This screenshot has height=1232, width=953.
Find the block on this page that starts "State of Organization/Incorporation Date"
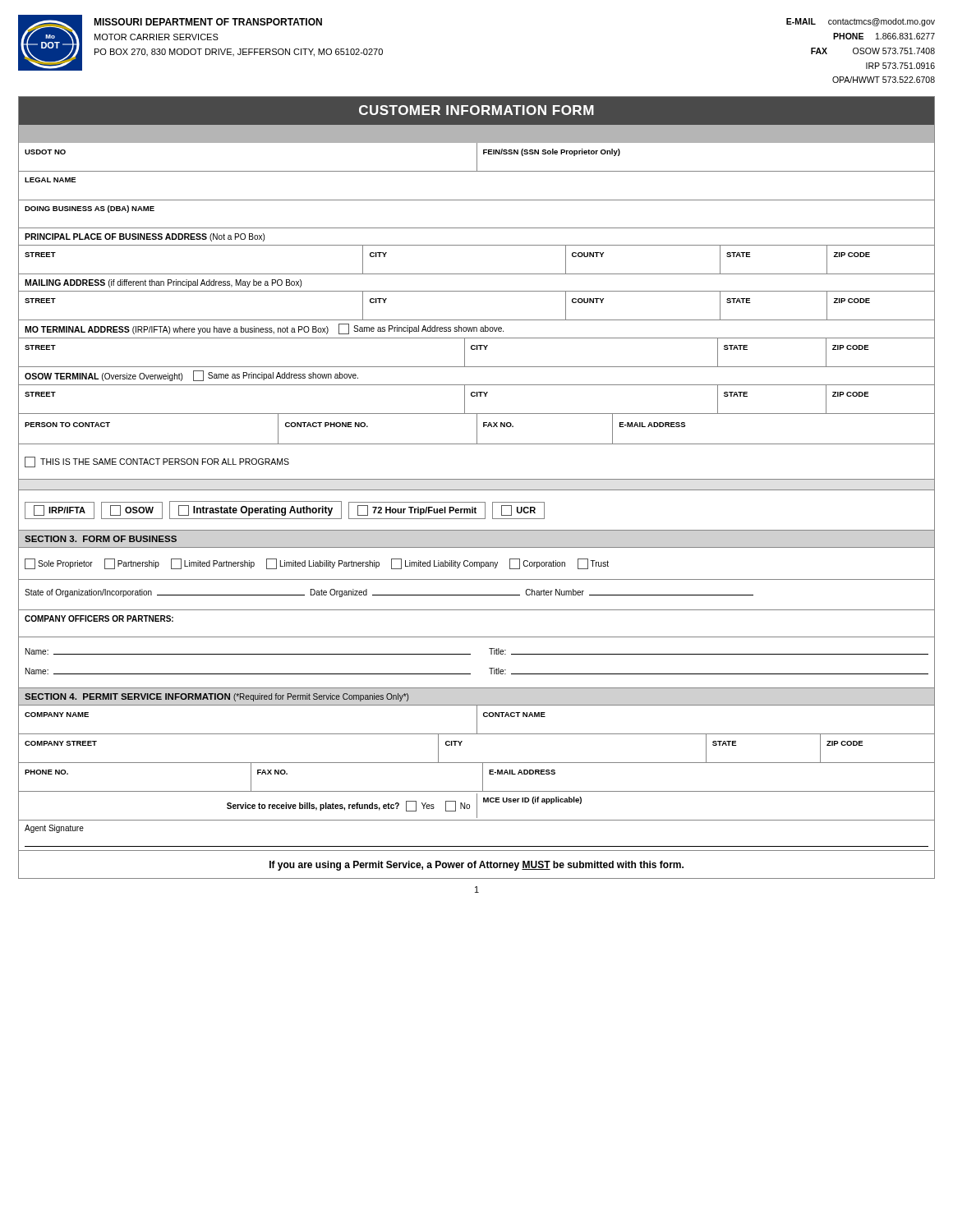point(389,591)
